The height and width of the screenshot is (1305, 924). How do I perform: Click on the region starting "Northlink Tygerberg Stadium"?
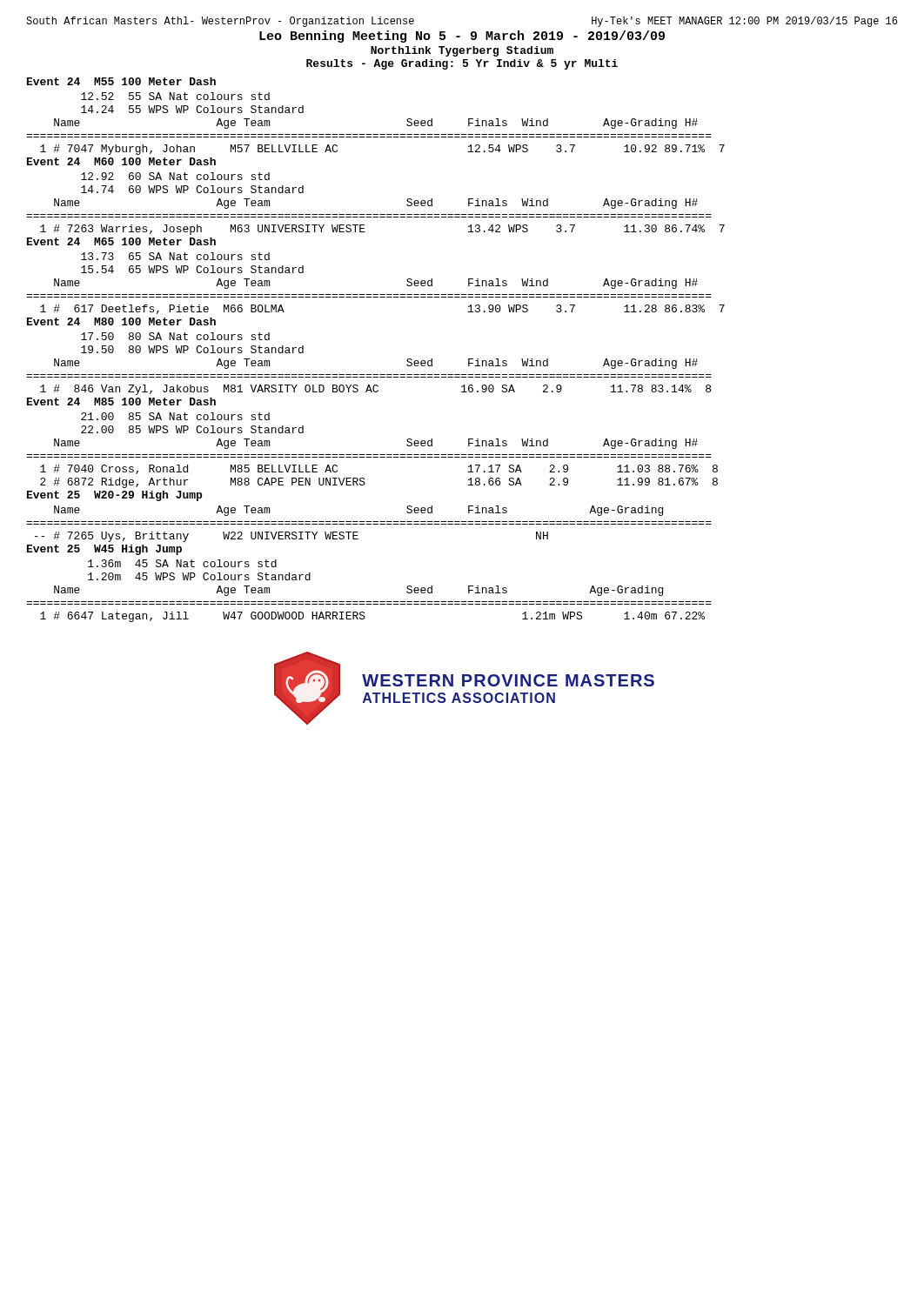[x=462, y=51]
